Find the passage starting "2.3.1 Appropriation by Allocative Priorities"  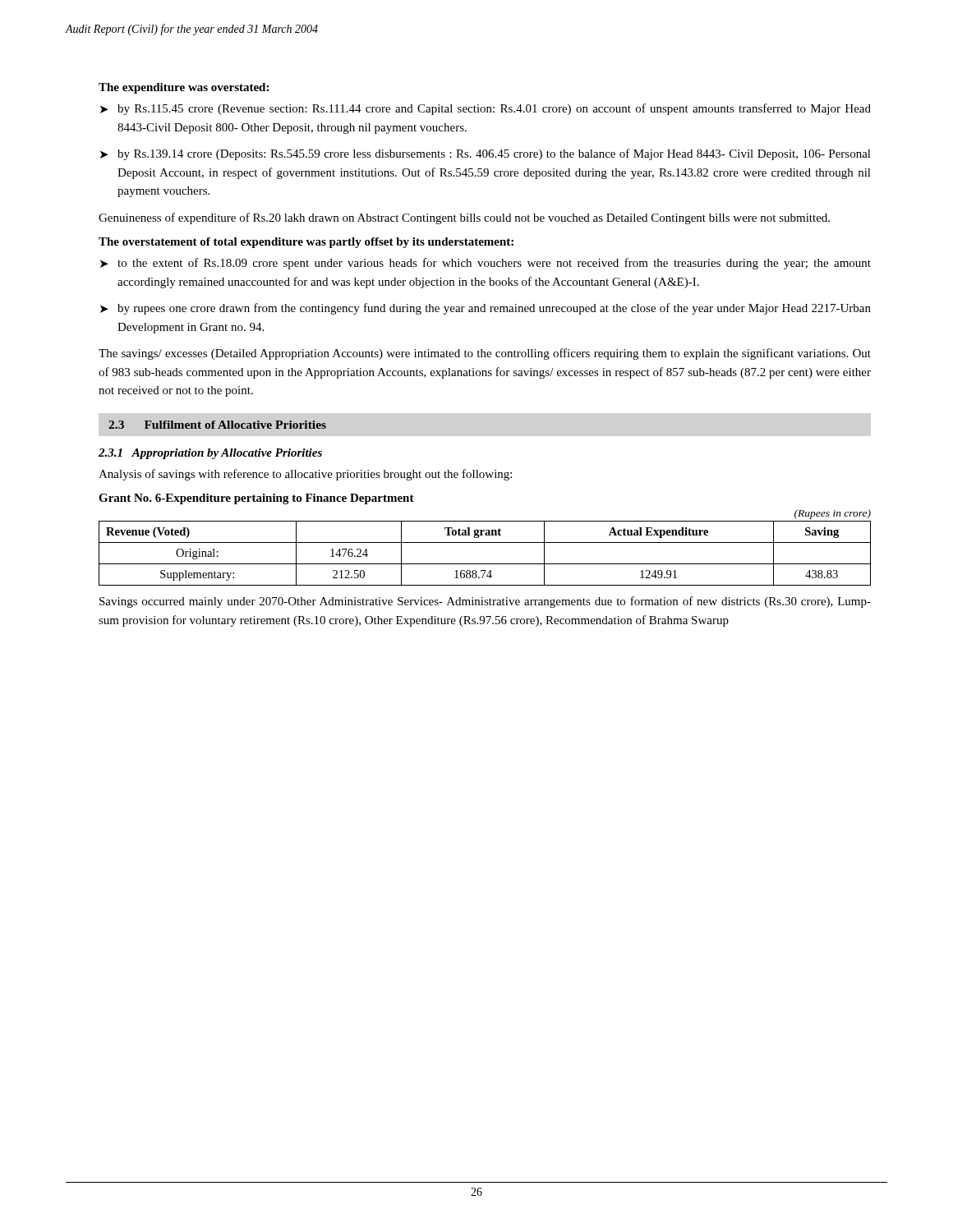coord(210,454)
